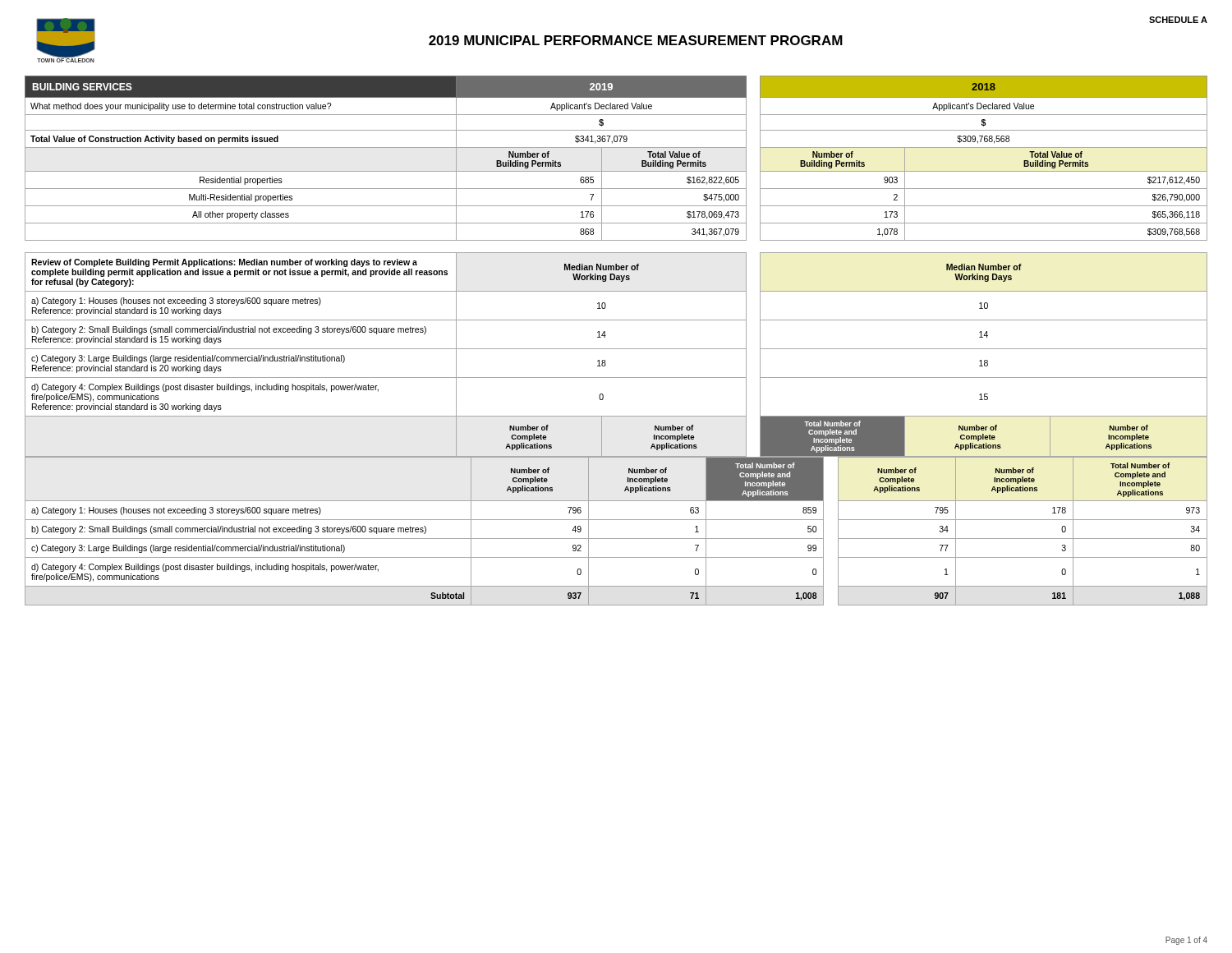1232x953 pixels.
Task: Locate the logo
Action: [x=70, y=41]
